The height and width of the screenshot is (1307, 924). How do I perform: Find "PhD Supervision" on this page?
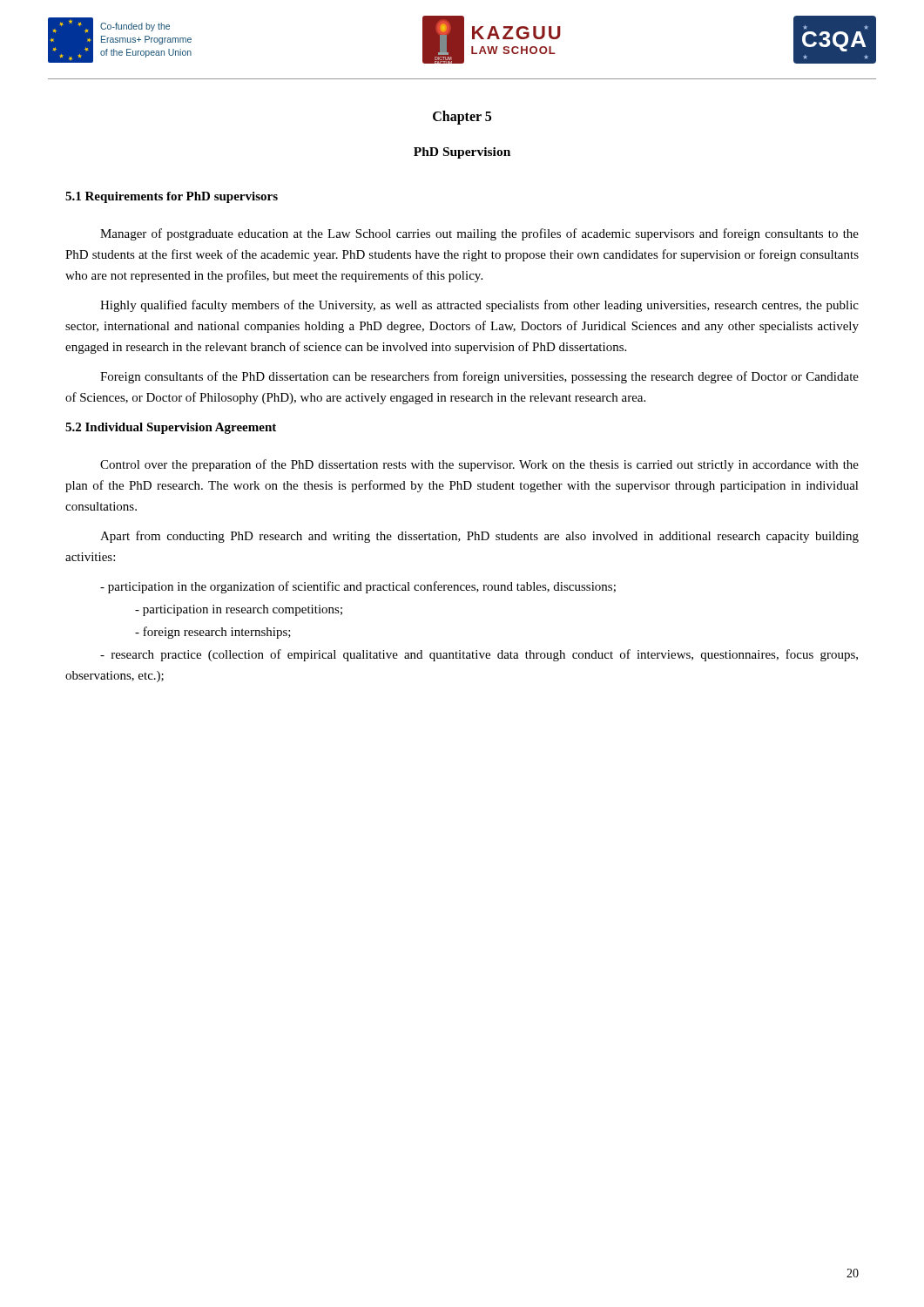coord(462,151)
